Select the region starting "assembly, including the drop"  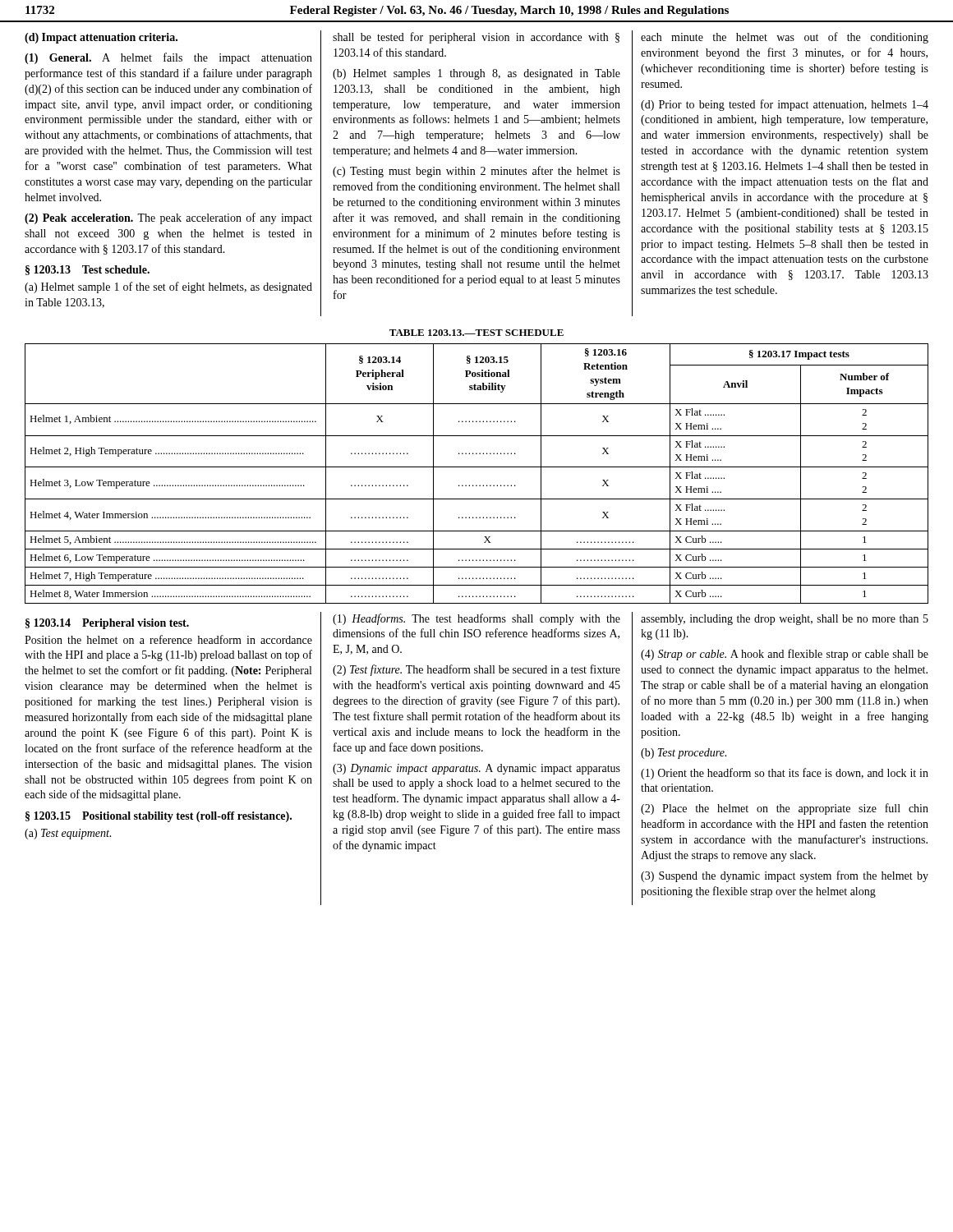tap(785, 620)
